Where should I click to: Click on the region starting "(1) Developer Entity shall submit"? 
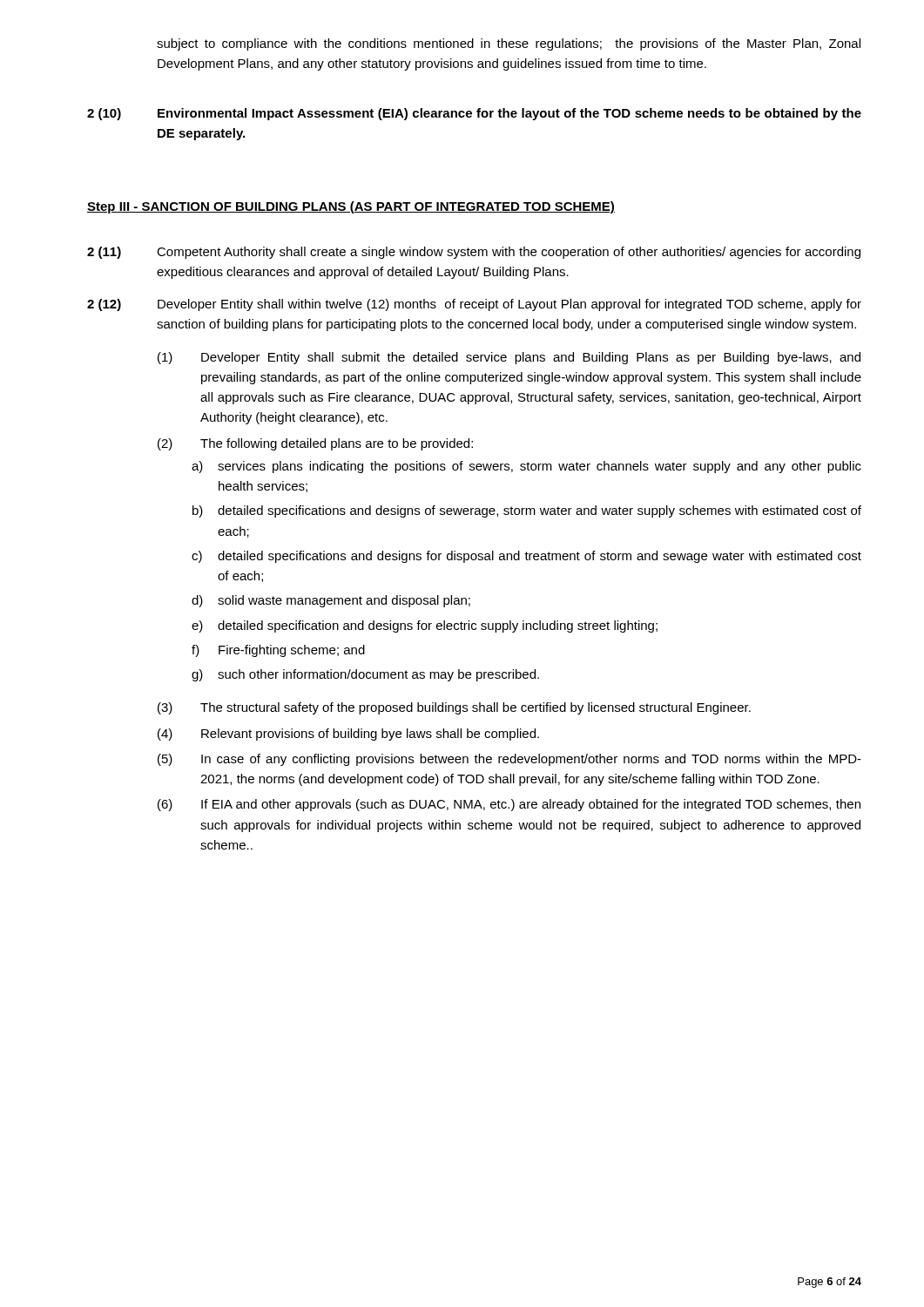pos(509,387)
